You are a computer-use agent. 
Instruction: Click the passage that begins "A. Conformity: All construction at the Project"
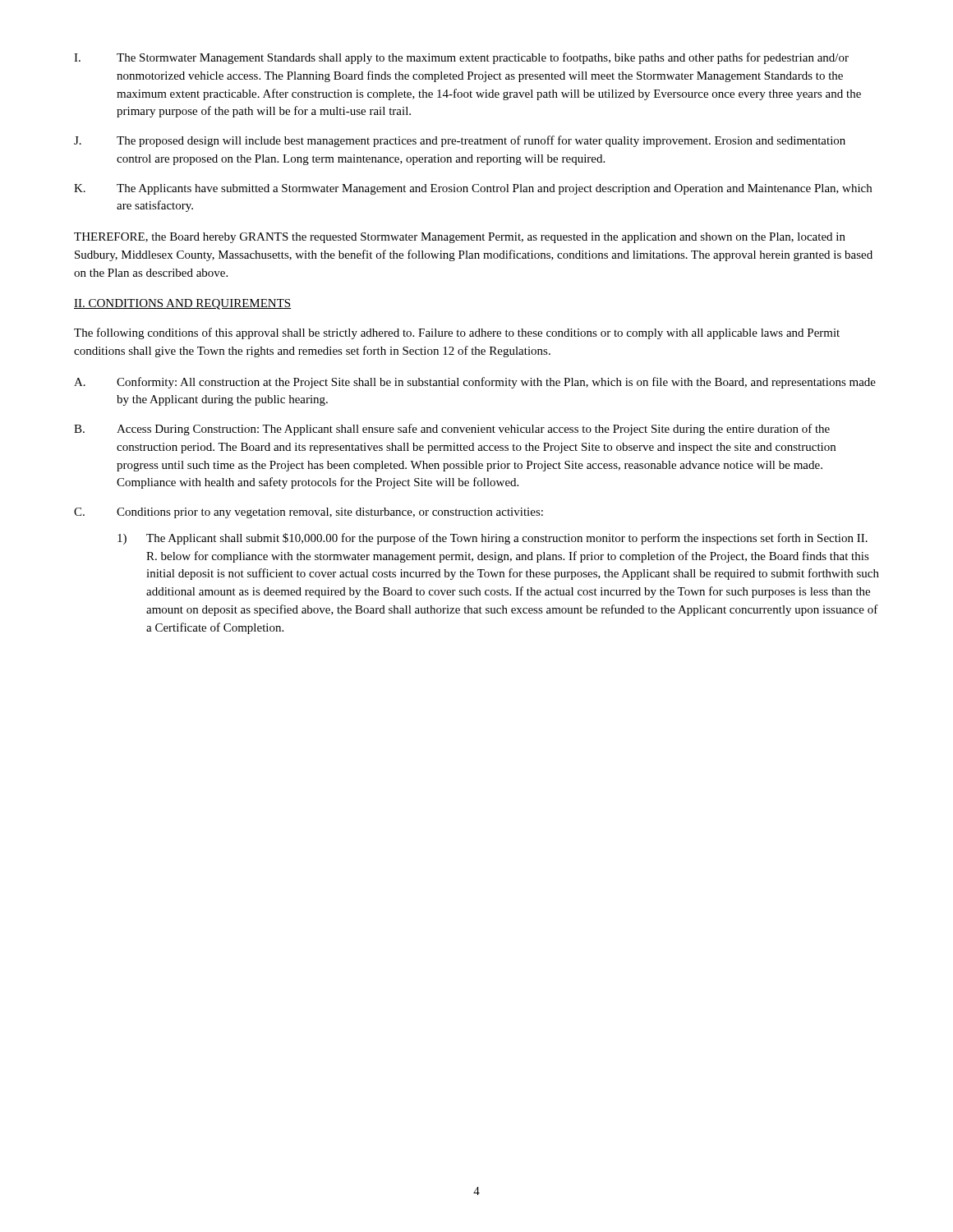pos(476,391)
